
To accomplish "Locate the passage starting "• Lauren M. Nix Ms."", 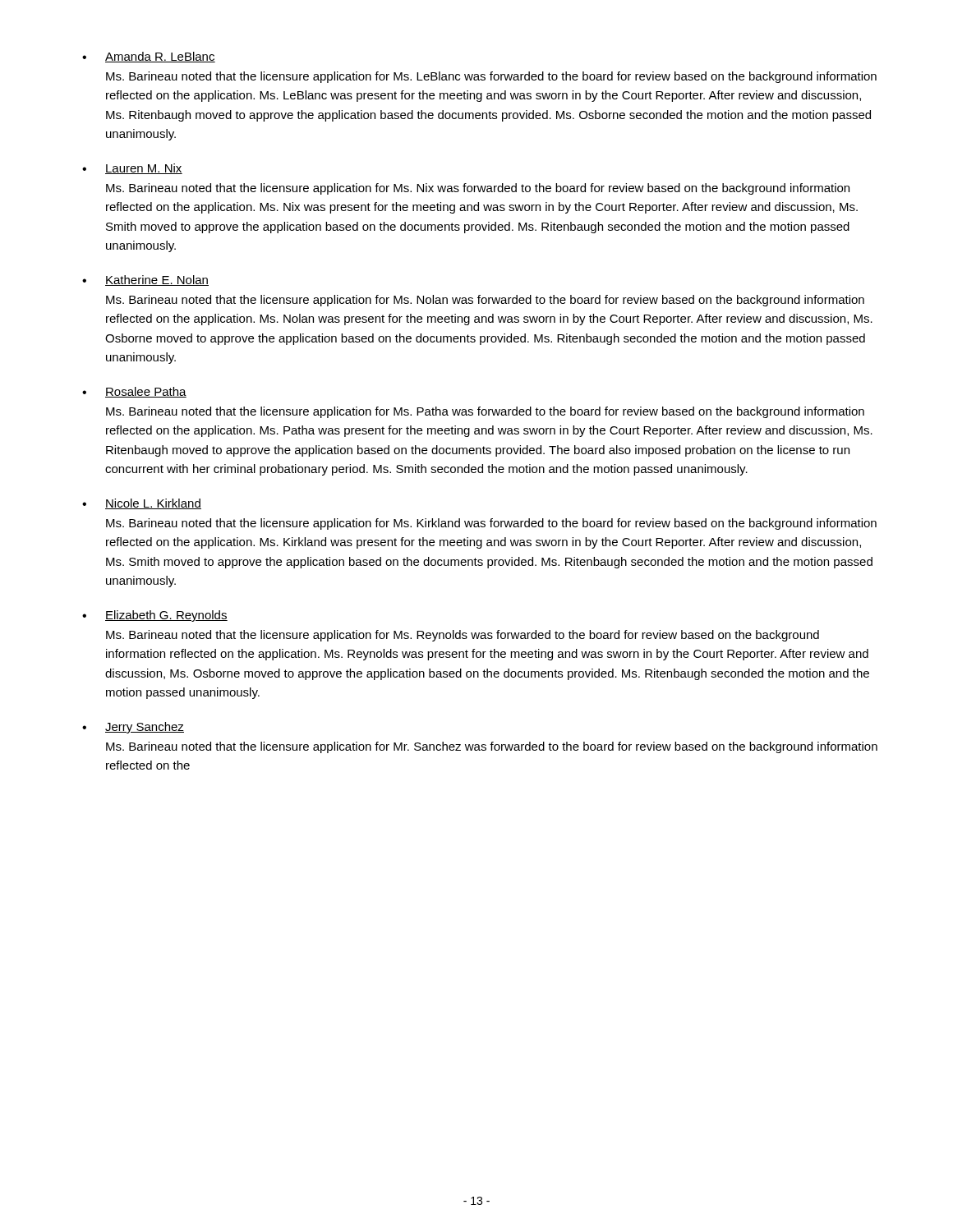I will [481, 208].
